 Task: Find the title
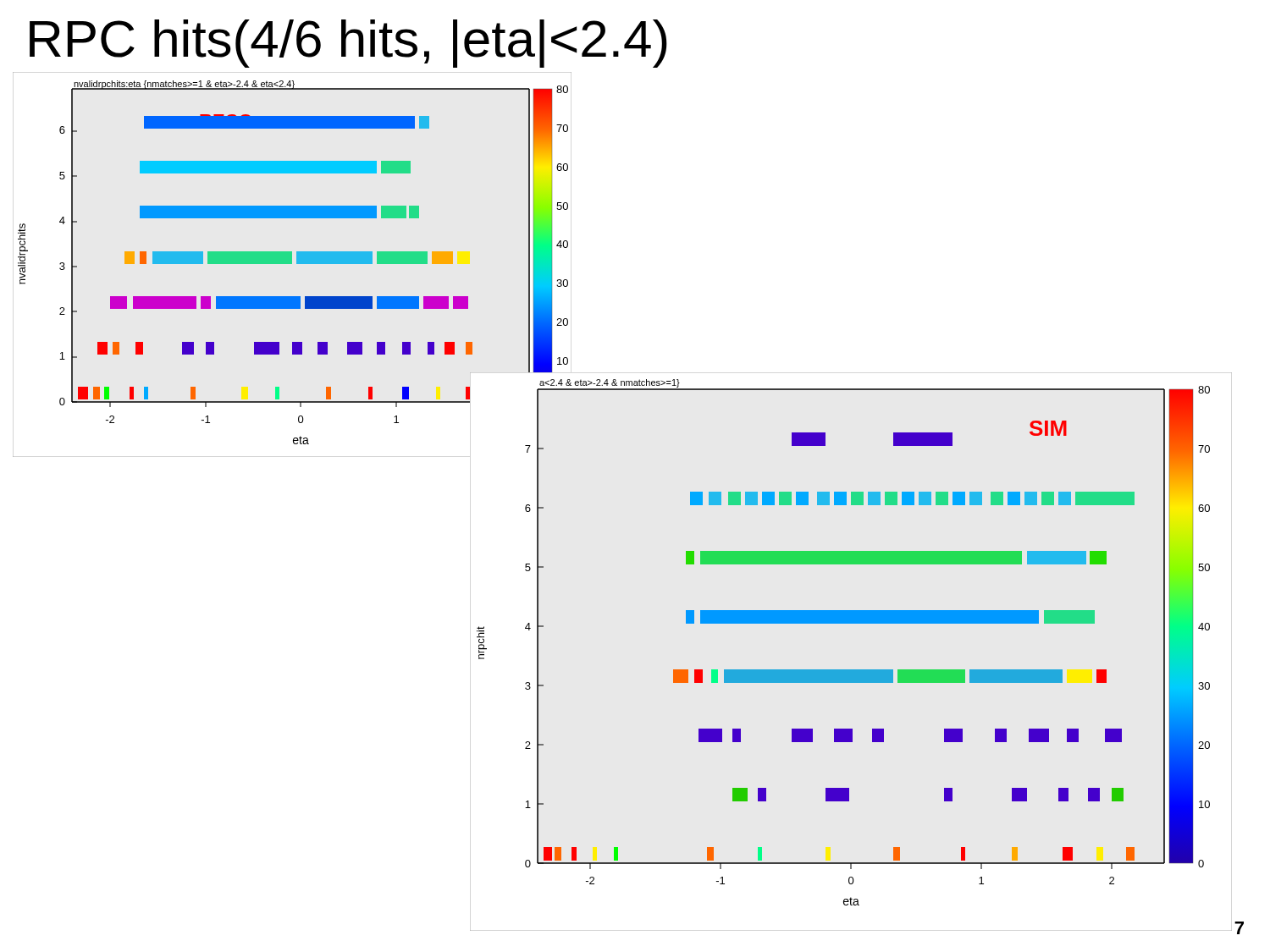[x=348, y=39]
